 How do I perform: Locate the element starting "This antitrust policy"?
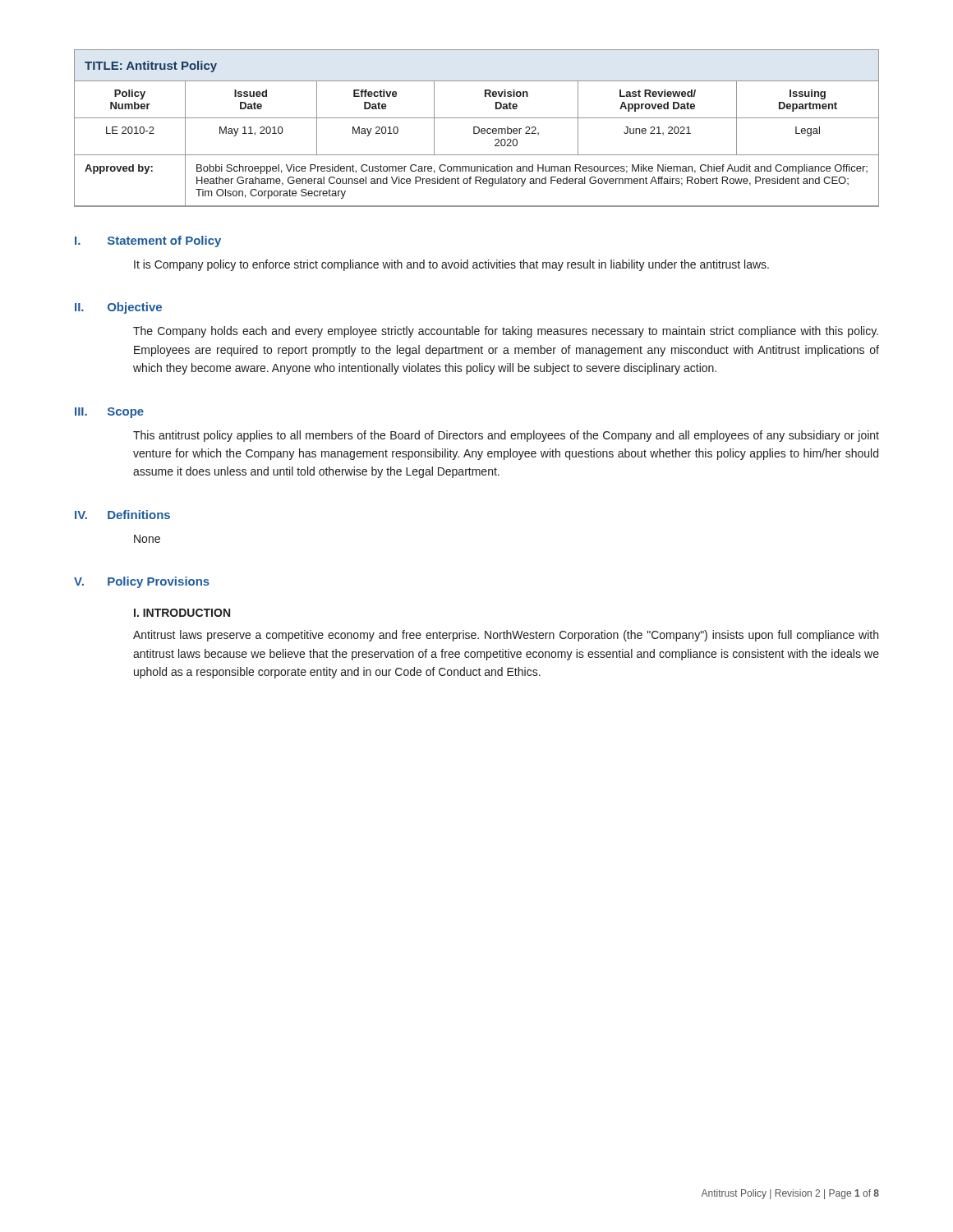[506, 453]
